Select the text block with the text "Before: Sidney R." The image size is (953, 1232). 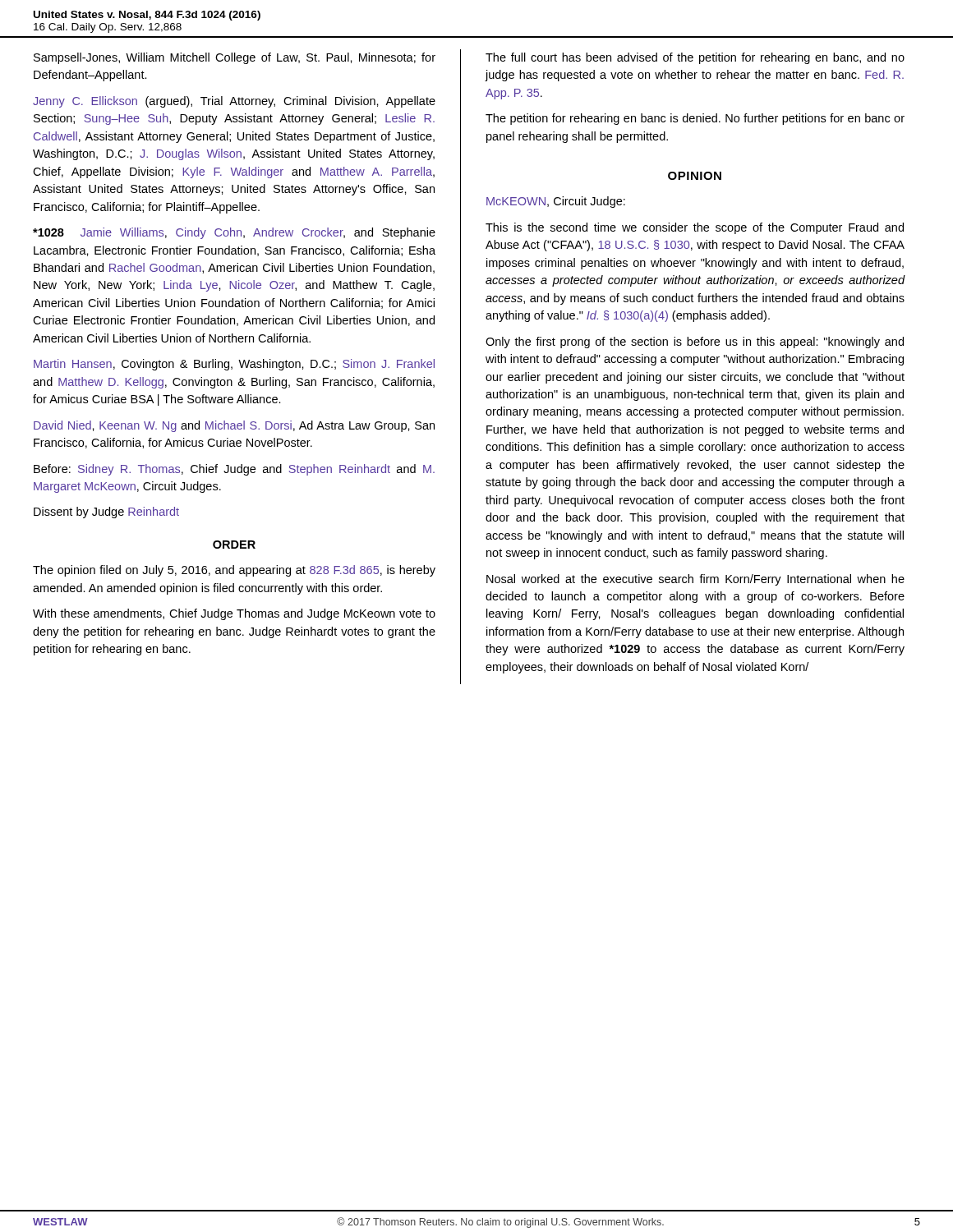(234, 478)
